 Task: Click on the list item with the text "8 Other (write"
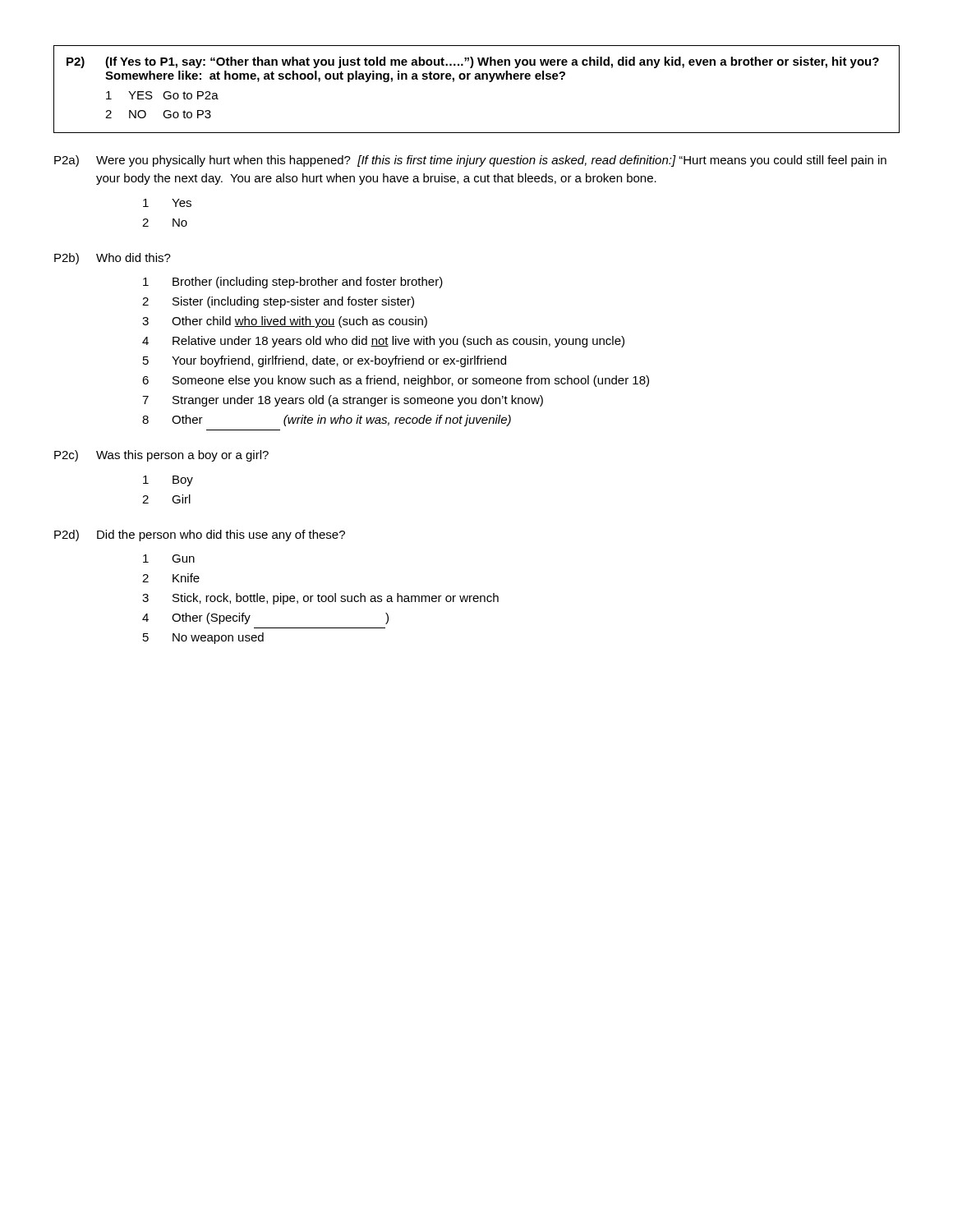click(x=521, y=420)
